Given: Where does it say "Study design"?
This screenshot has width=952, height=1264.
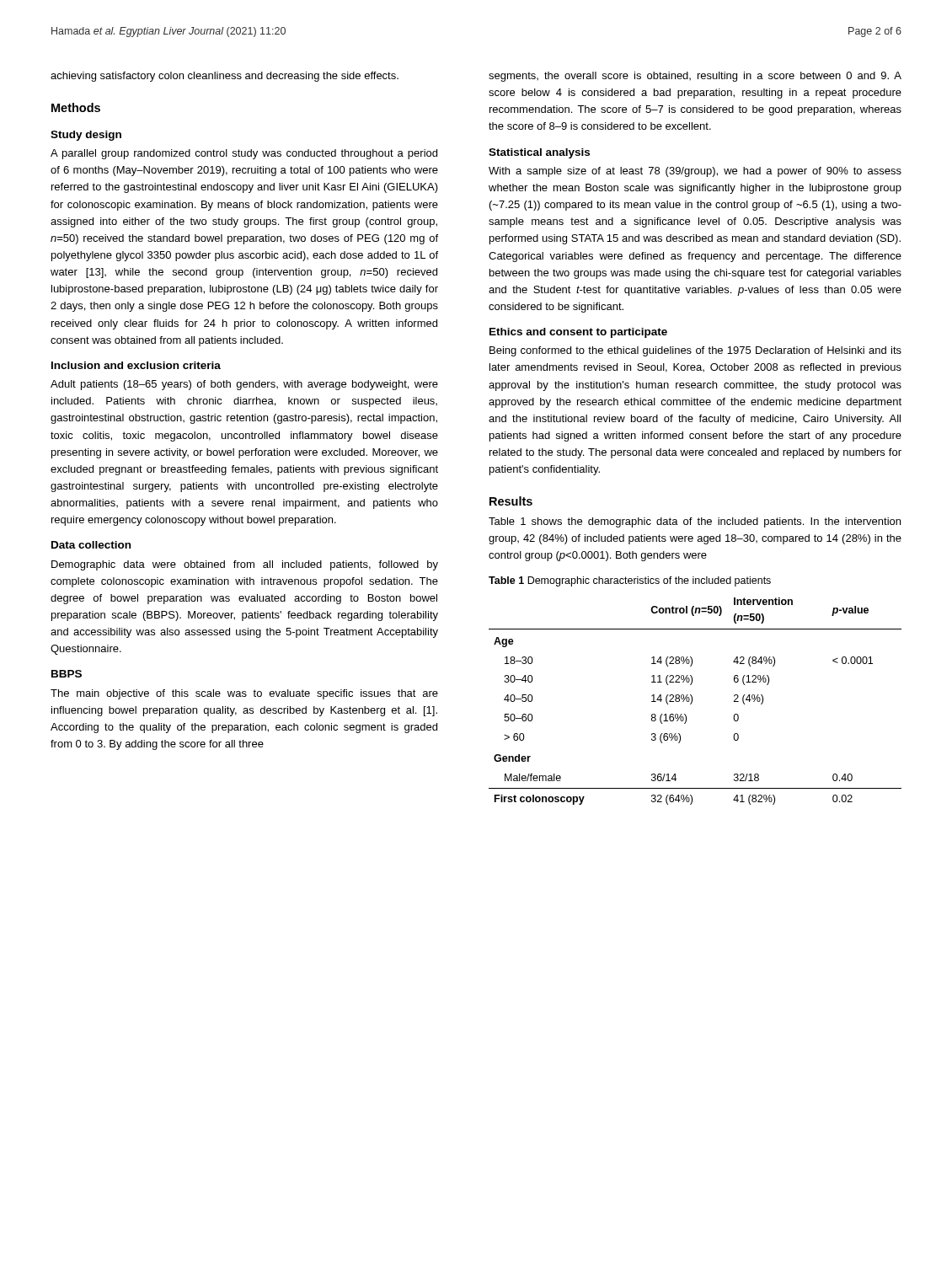Looking at the screenshot, I should pos(86,134).
